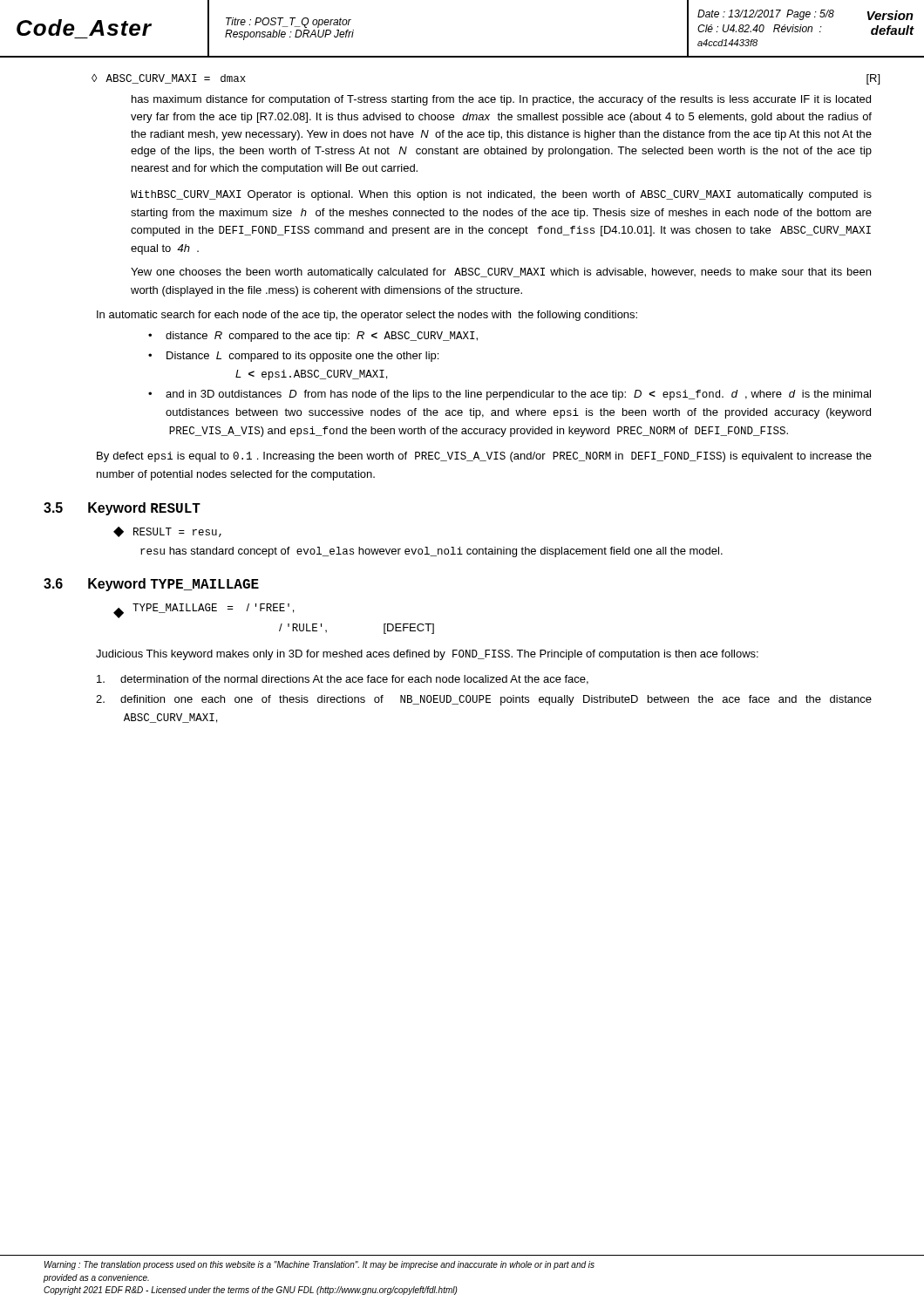The height and width of the screenshot is (1308, 924).
Task: Point to the element starting "Yew one chooses"
Action: [501, 281]
